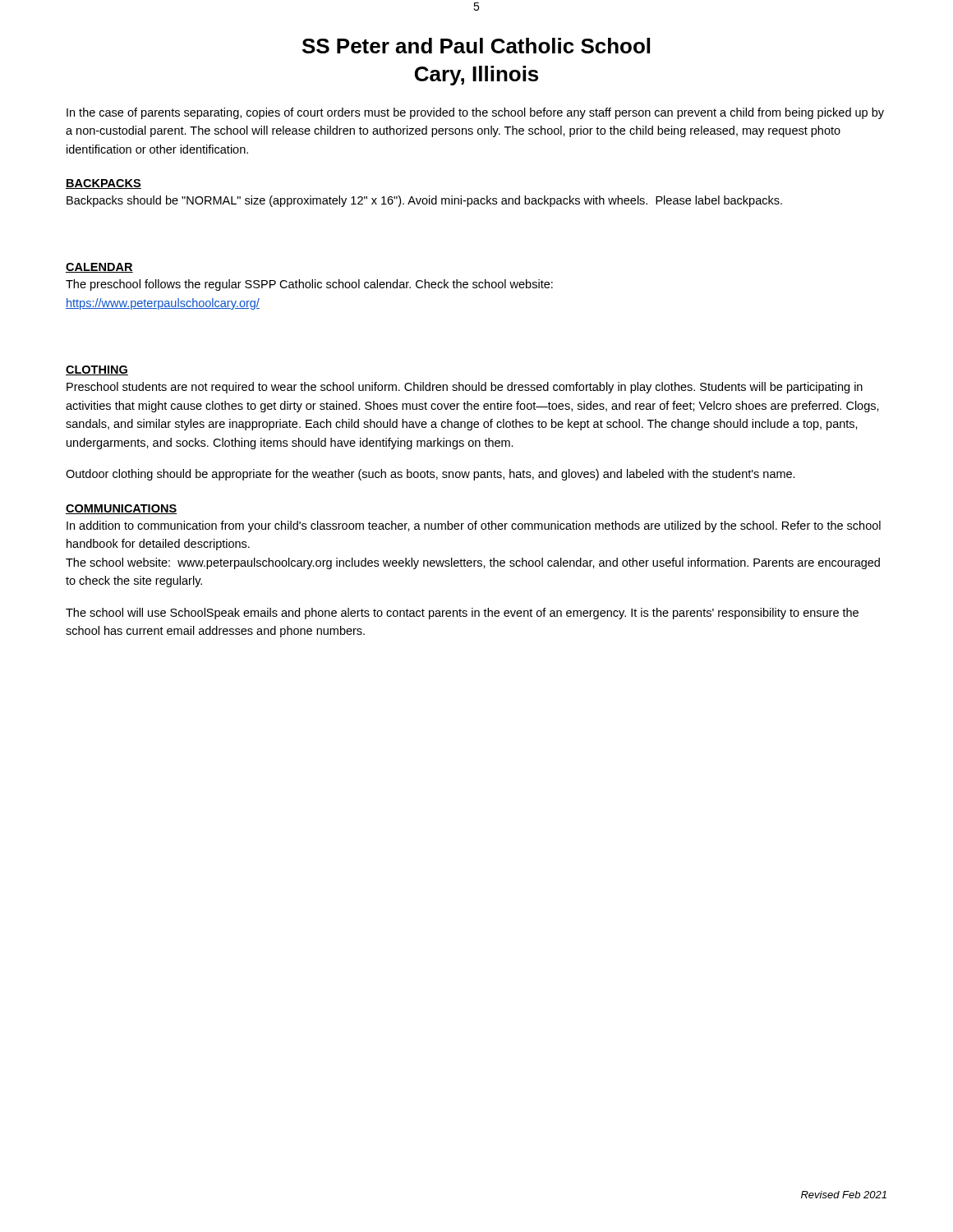953x1232 pixels.
Task: Find the block on this page that starts "Backpacks should be"
Action: [424, 200]
